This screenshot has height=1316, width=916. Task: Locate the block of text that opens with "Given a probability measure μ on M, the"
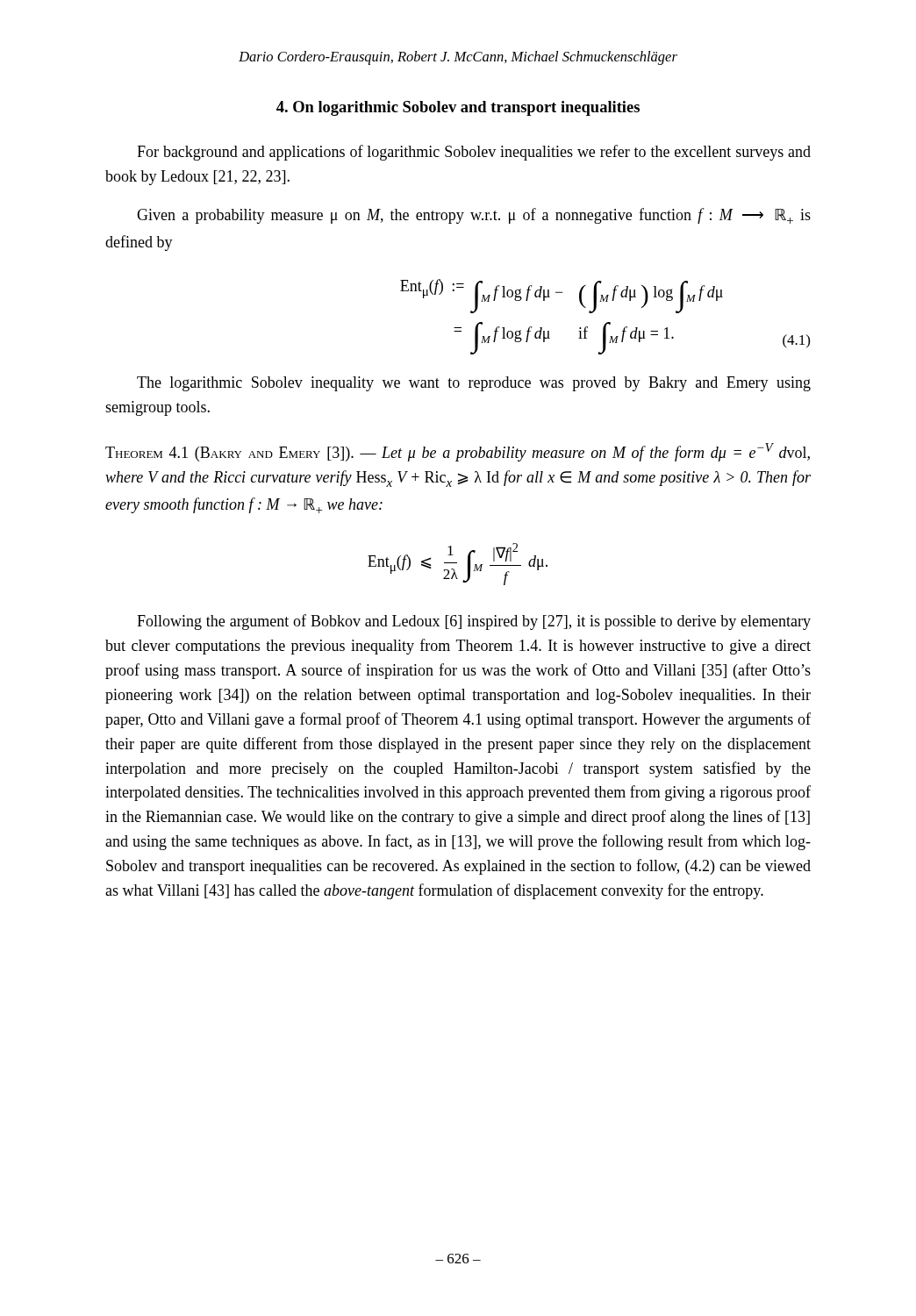pyautogui.click(x=458, y=229)
